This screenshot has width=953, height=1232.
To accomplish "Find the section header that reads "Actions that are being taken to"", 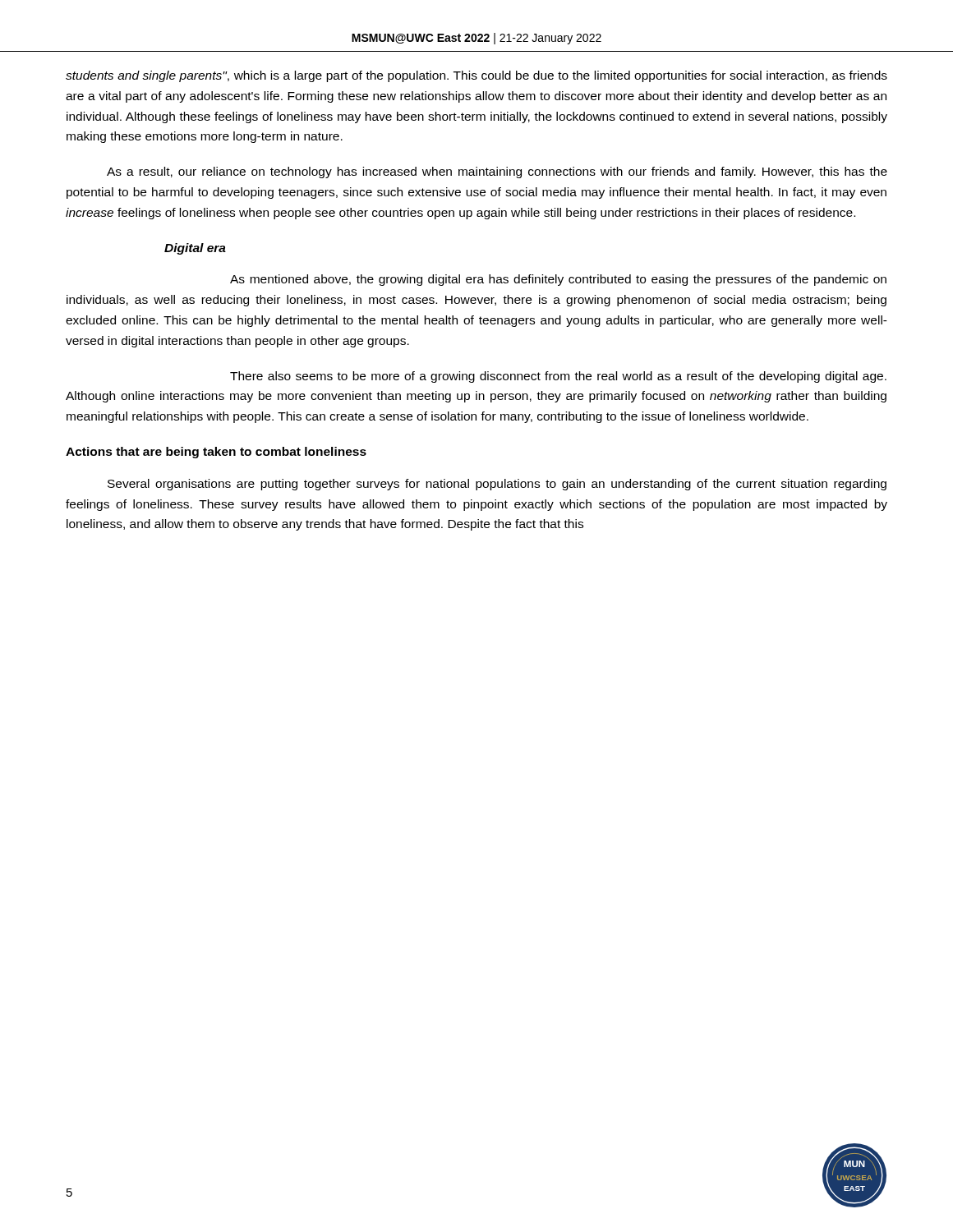I will [216, 451].
